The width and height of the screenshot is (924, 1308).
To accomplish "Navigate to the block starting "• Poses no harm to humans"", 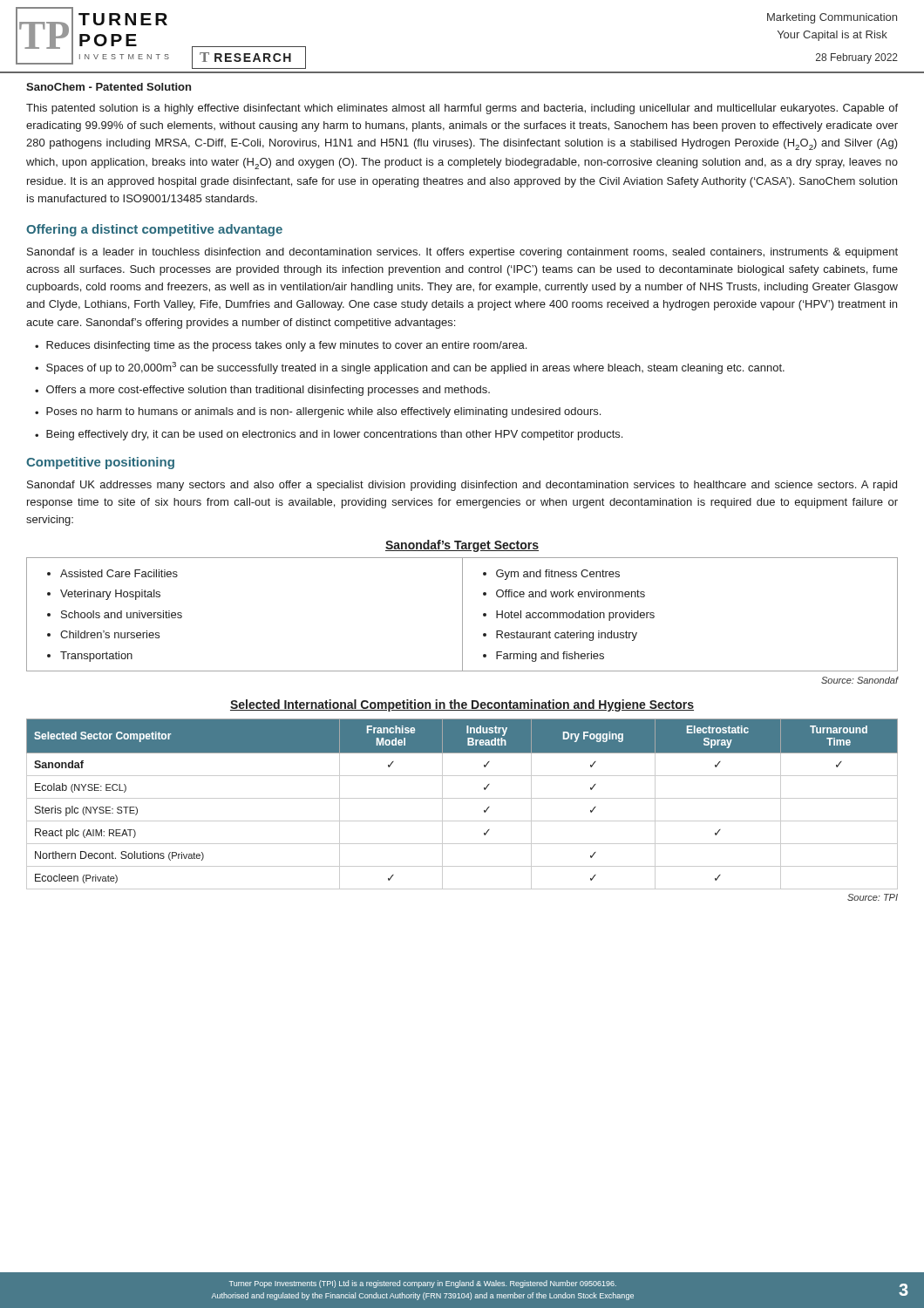I will click(318, 412).
